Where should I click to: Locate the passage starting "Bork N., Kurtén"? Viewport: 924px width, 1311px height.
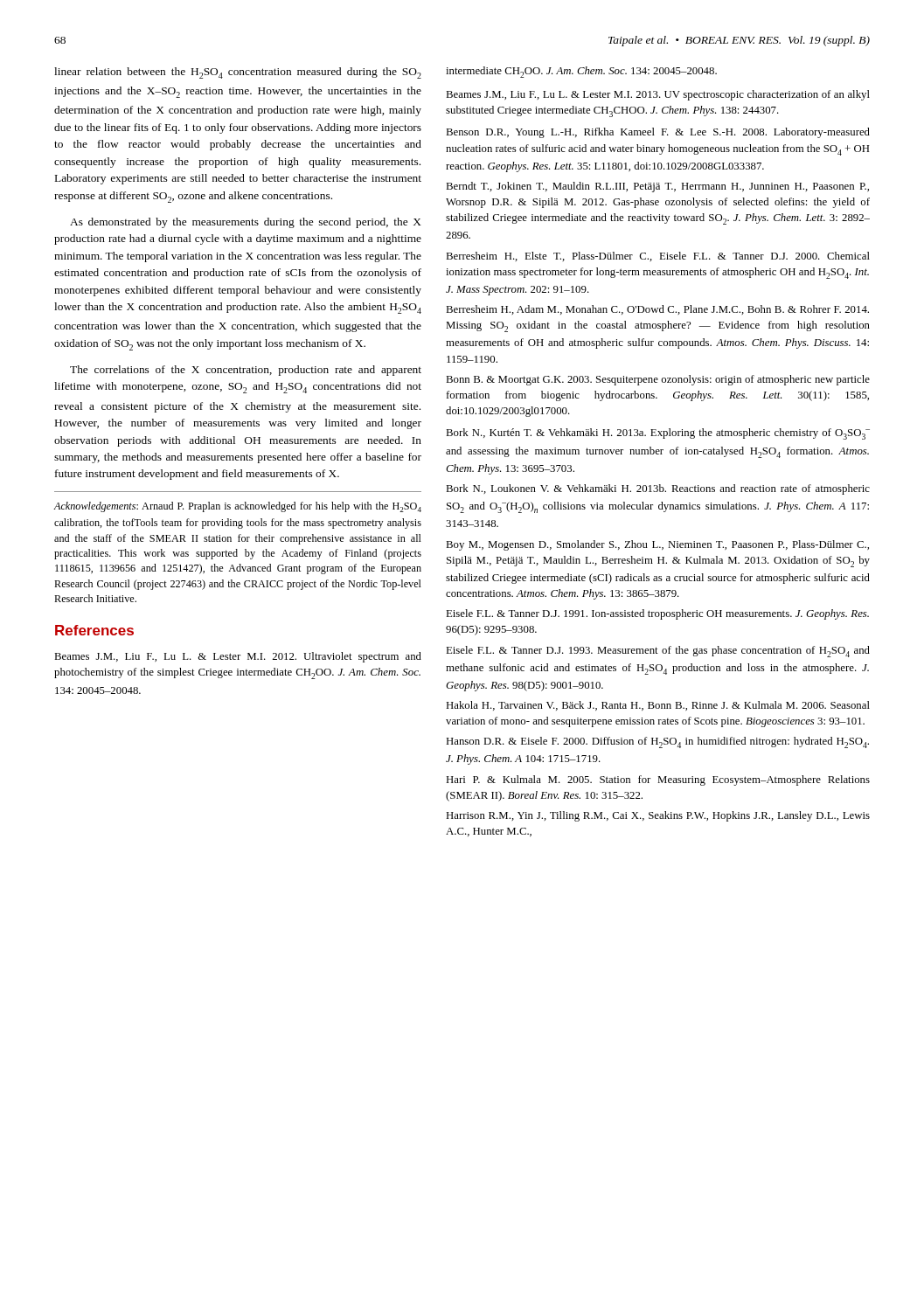(x=658, y=449)
